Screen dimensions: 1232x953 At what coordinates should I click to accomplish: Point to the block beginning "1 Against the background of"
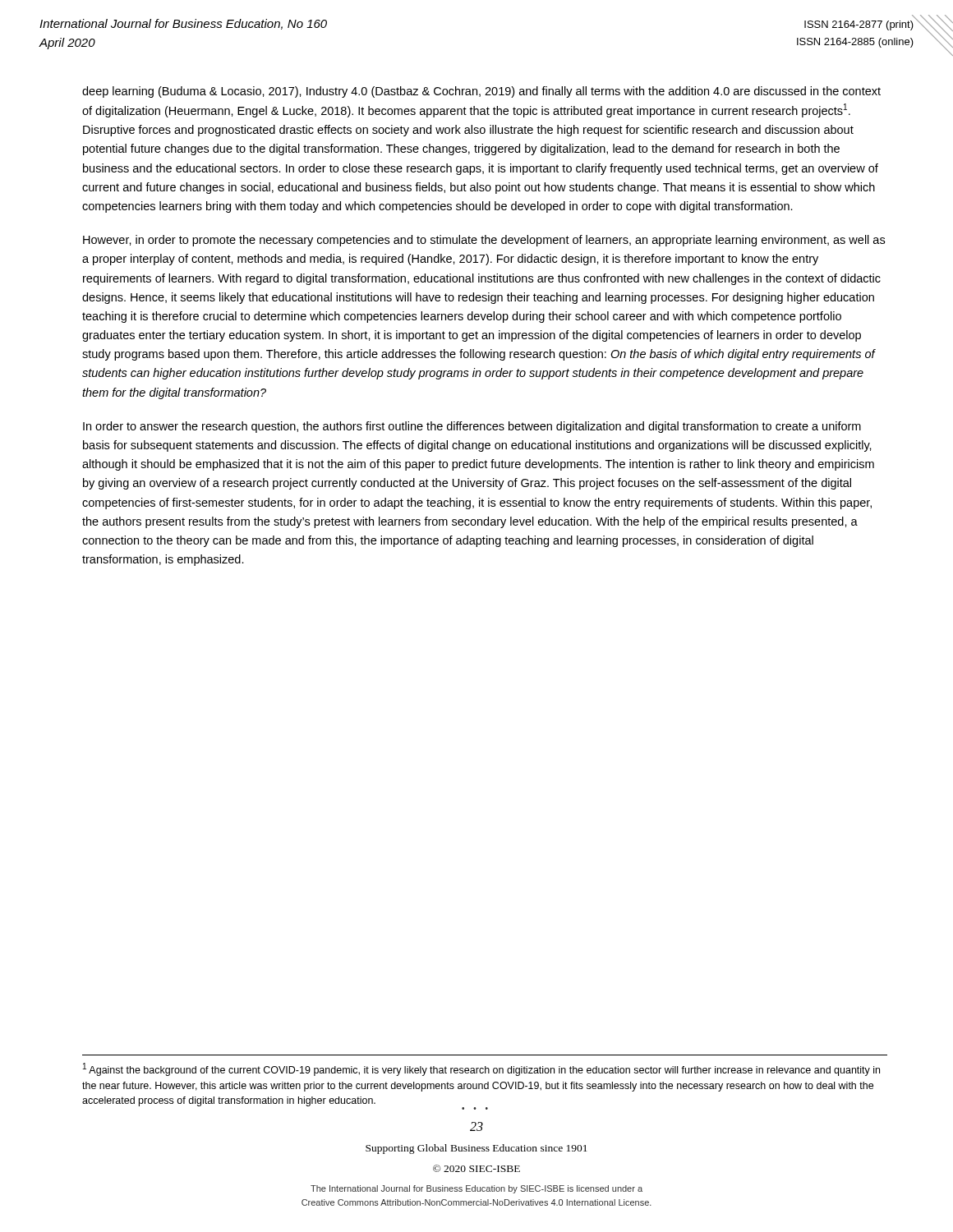[x=481, y=1084]
